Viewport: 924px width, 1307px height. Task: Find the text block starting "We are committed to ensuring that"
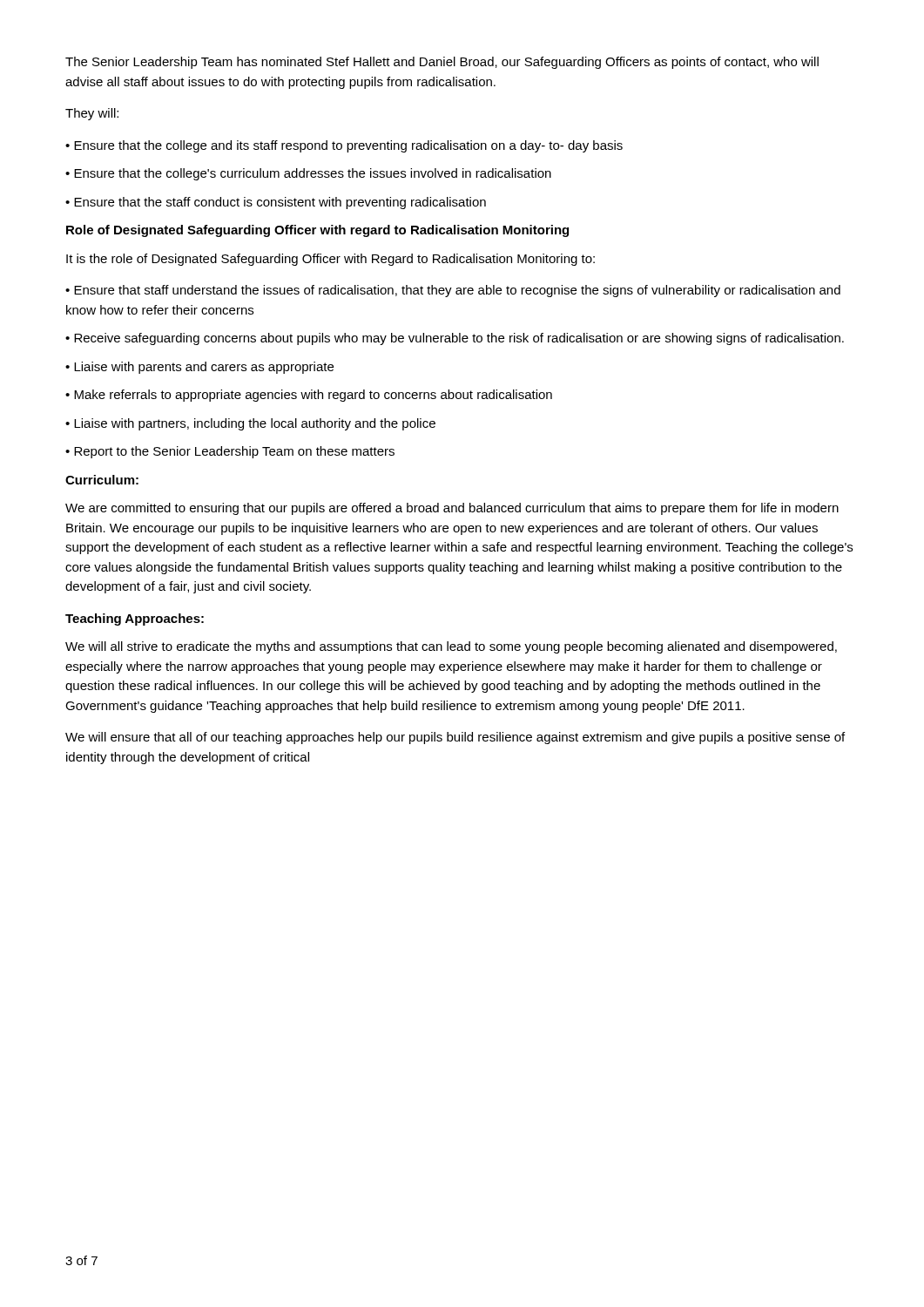[459, 547]
